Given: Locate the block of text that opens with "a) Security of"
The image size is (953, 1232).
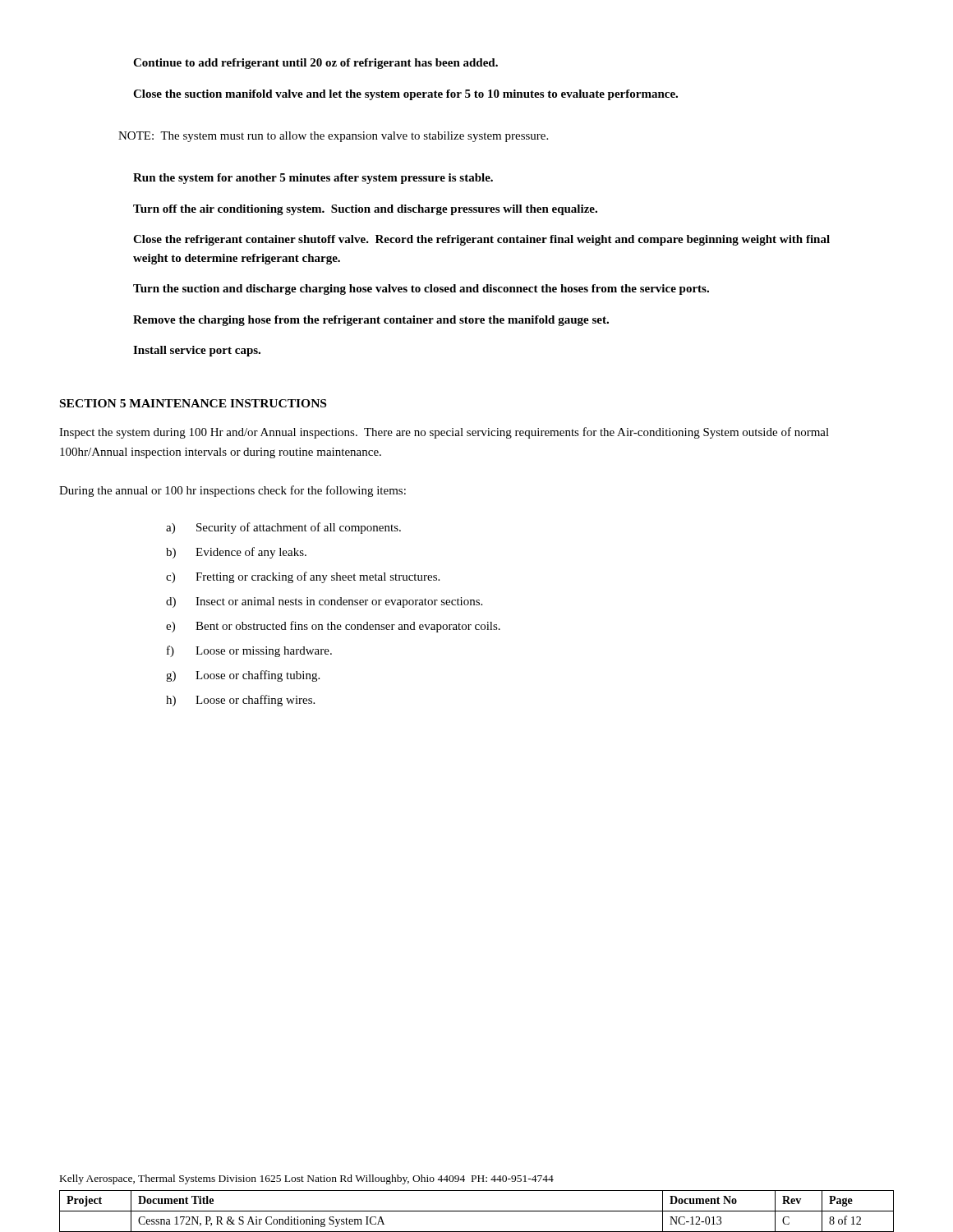Looking at the screenshot, I should coord(284,527).
